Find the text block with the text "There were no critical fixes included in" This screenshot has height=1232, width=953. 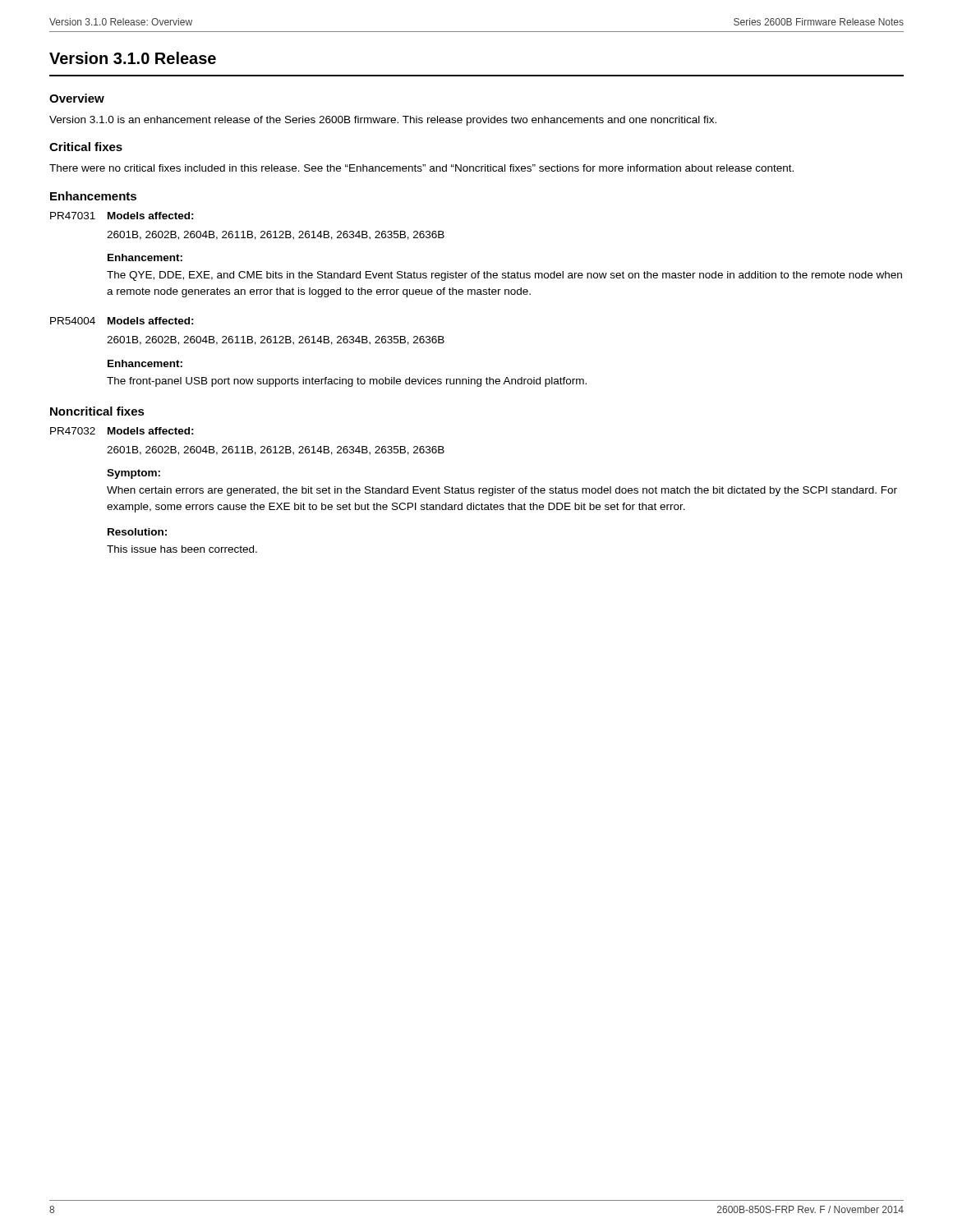pyautogui.click(x=422, y=168)
